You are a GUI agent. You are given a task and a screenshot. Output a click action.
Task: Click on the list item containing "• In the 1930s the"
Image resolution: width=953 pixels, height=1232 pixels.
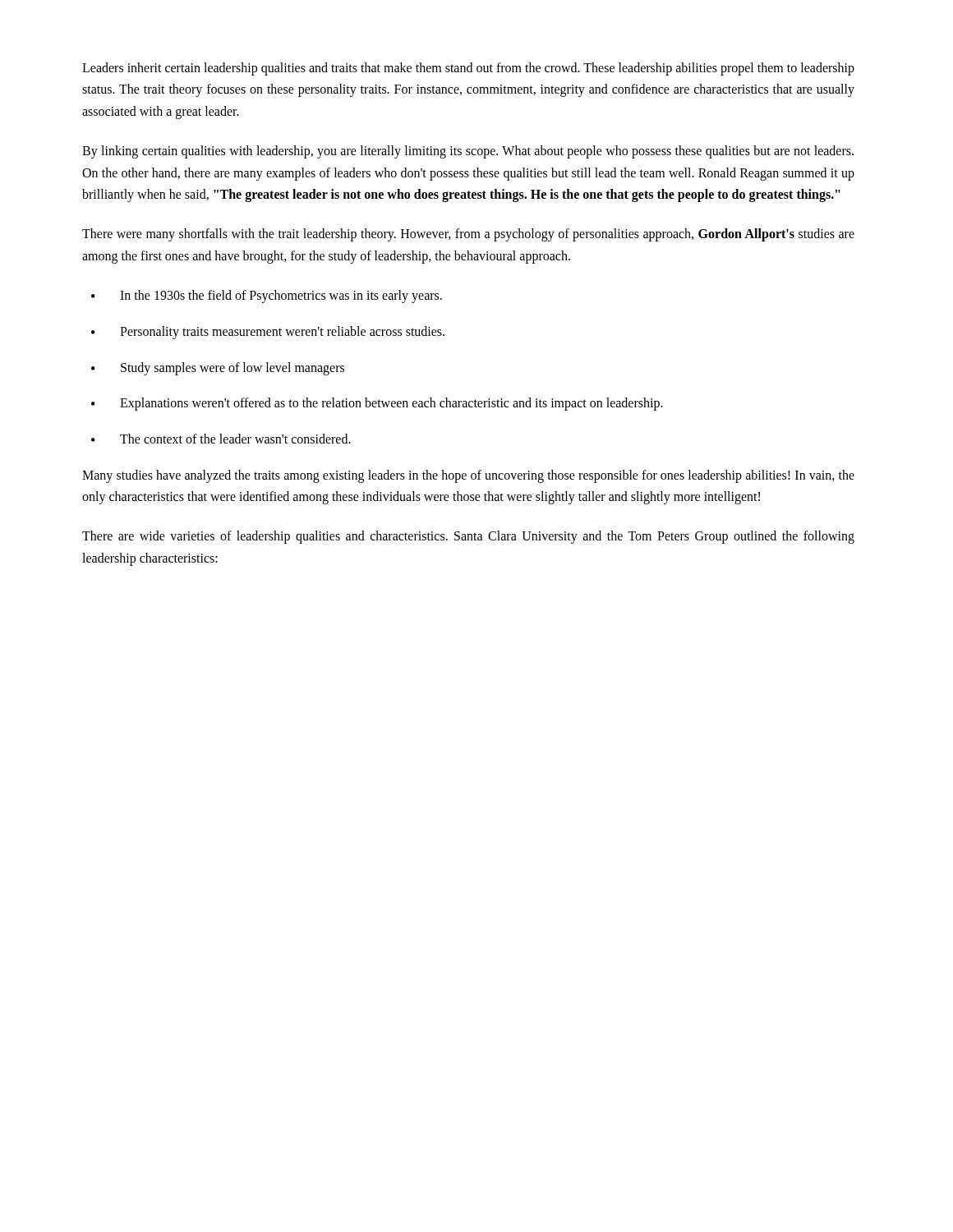pyautogui.click(x=267, y=297)
